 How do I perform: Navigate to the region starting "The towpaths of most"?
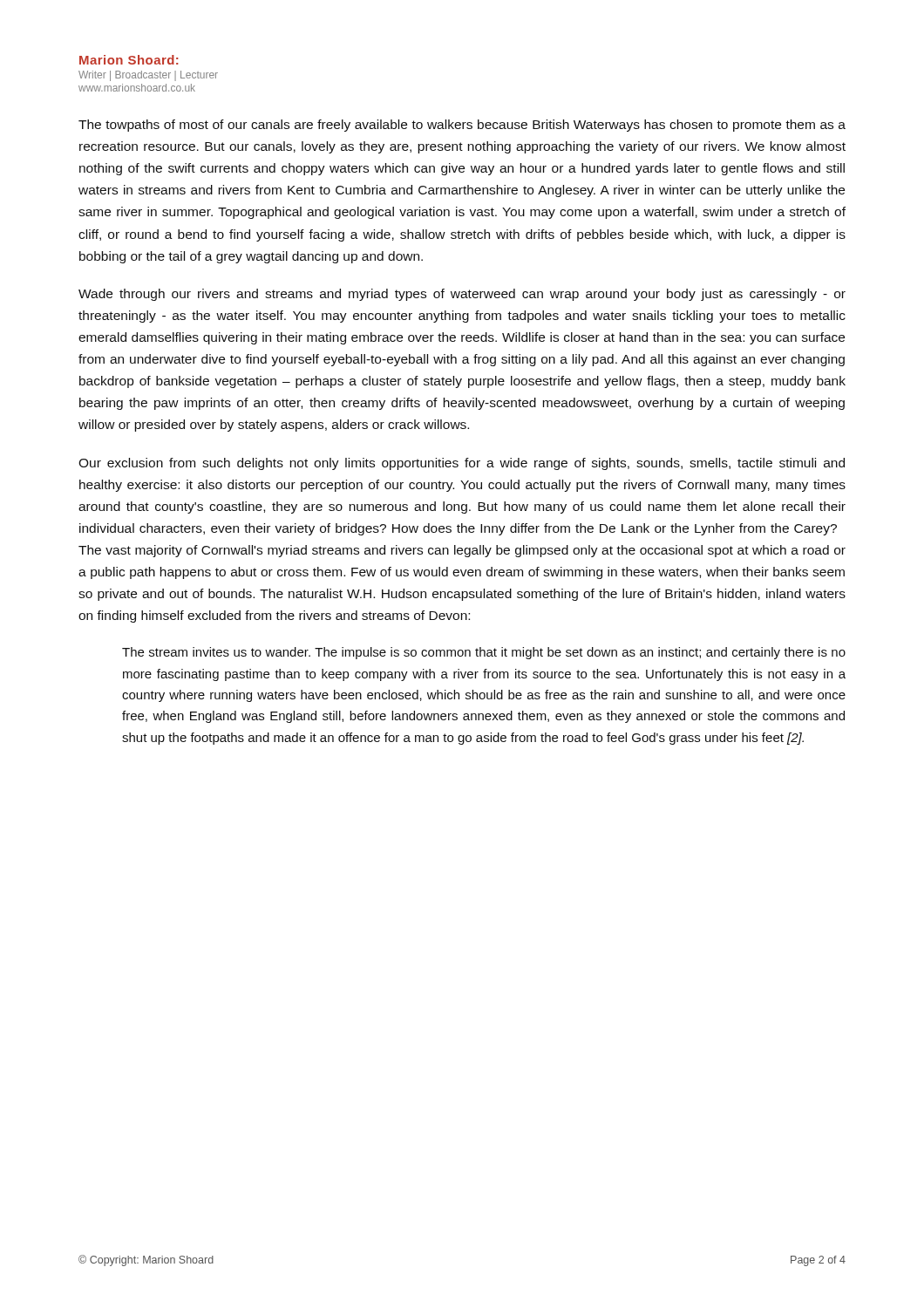462,190
